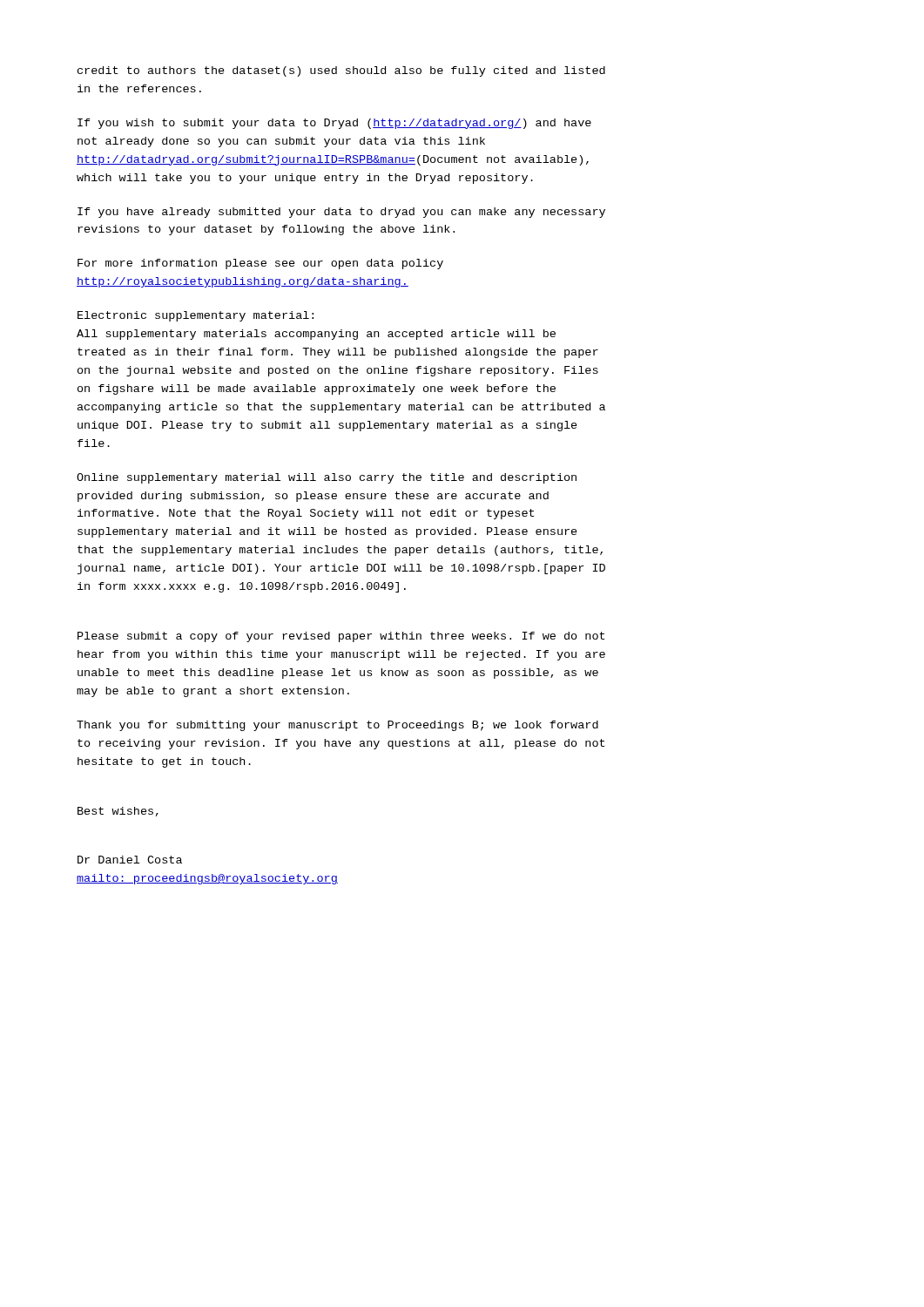Locate the text block starting "credit to authors the dataset(s)"
The image size is (924, 1307).
[341, 80]
